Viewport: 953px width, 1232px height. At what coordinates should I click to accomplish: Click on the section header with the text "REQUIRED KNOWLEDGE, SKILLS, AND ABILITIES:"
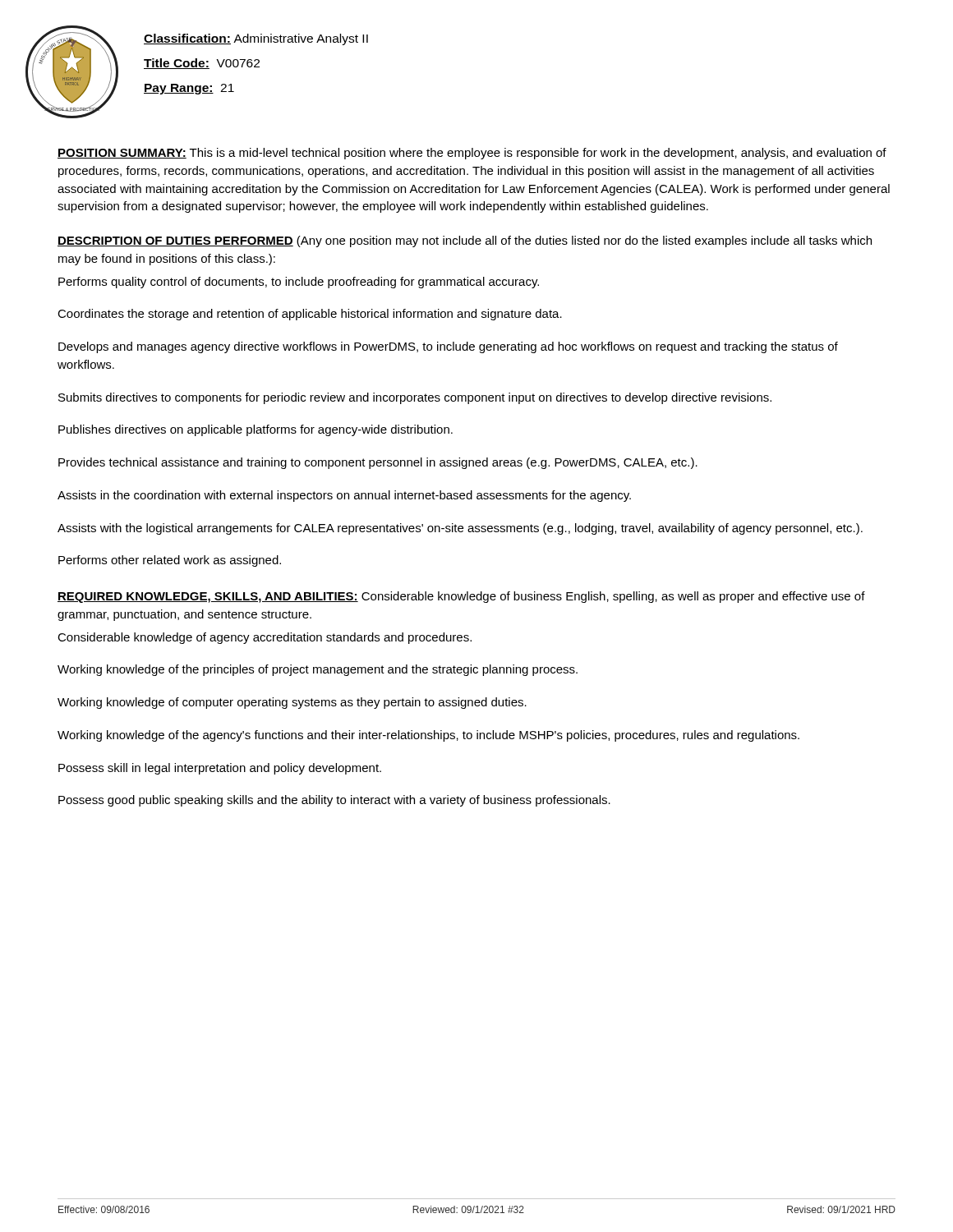tap(208, 596)
